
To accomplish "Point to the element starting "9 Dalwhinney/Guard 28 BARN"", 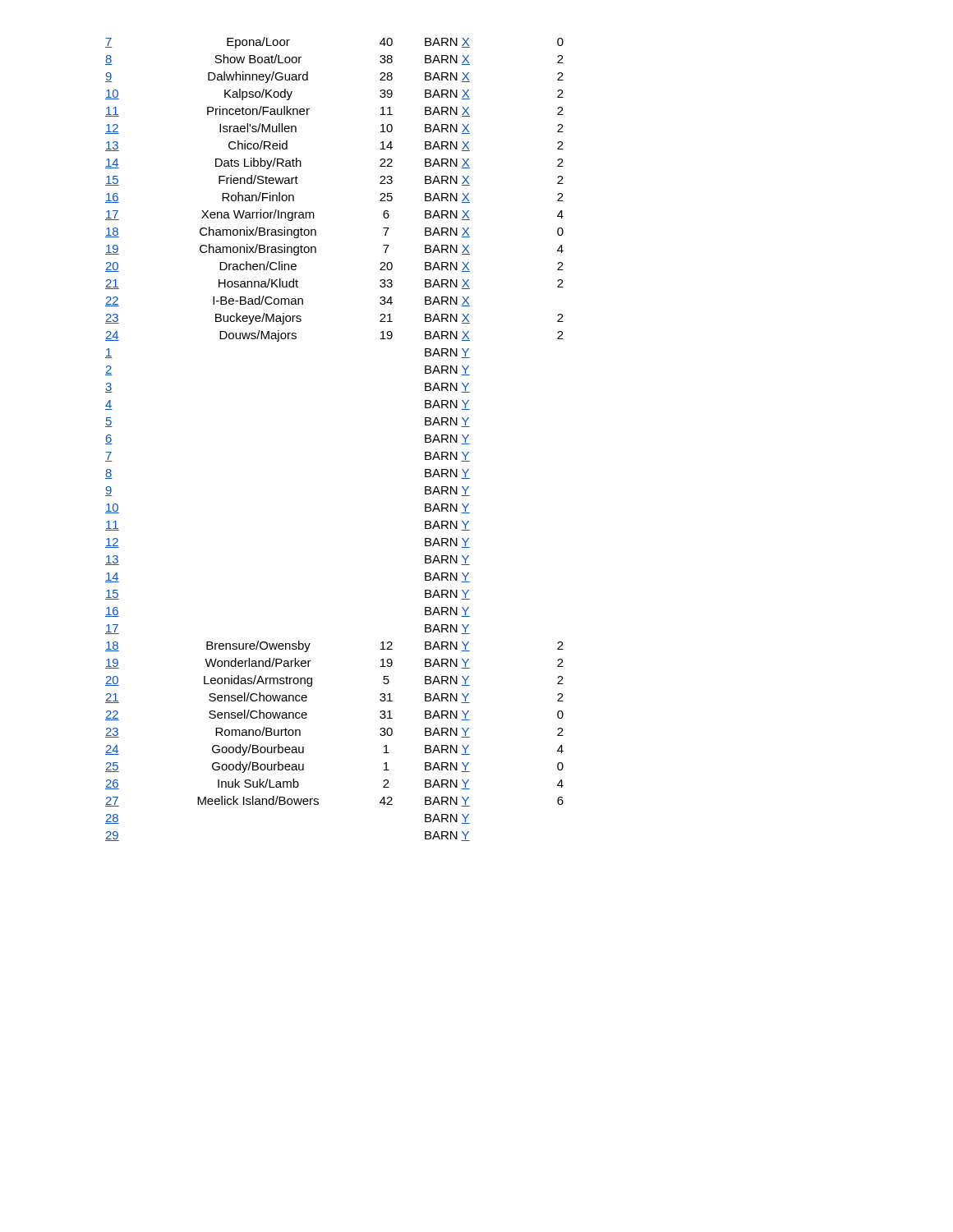I will (109, 77).
